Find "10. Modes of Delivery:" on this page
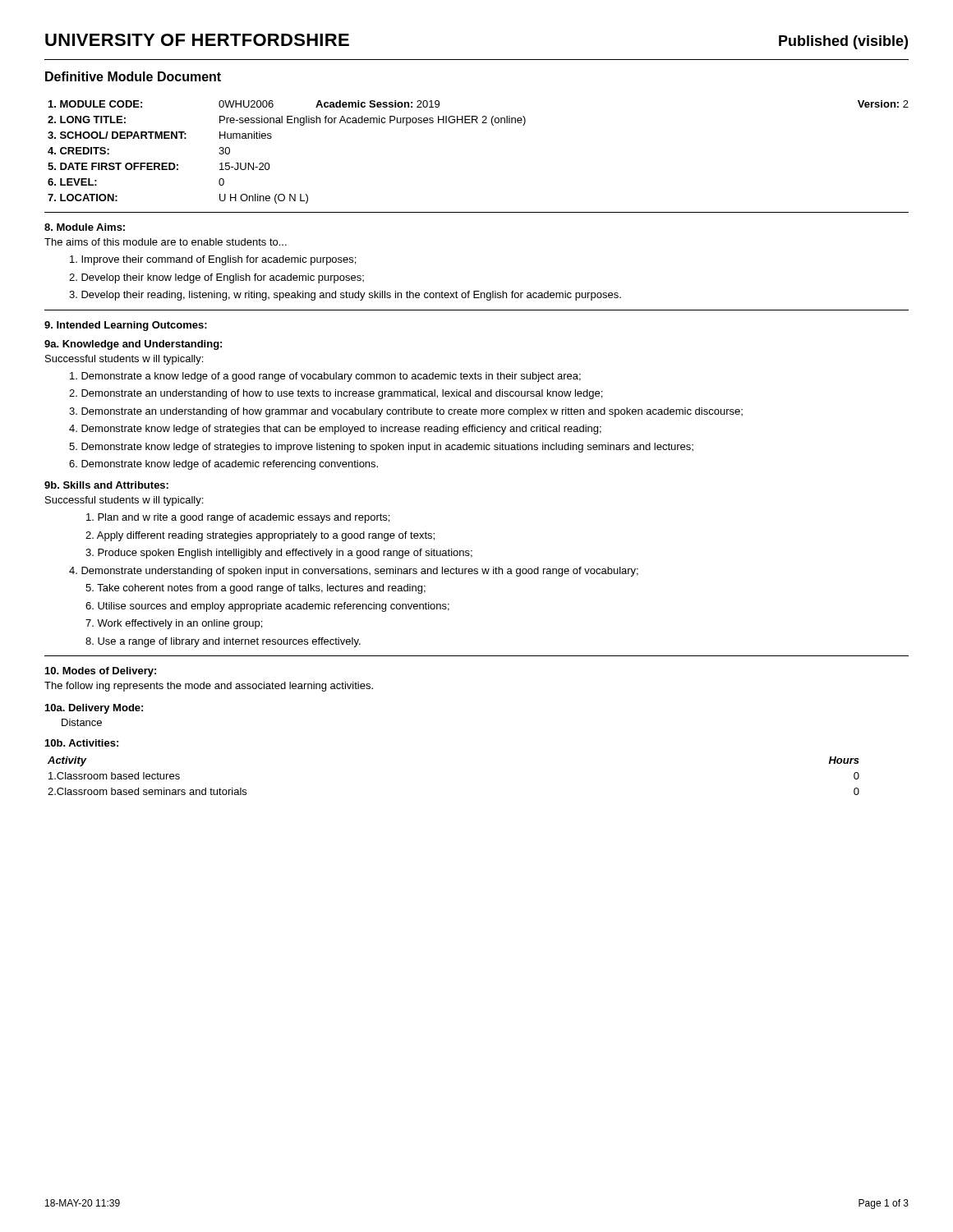 [x=101, y=671]
